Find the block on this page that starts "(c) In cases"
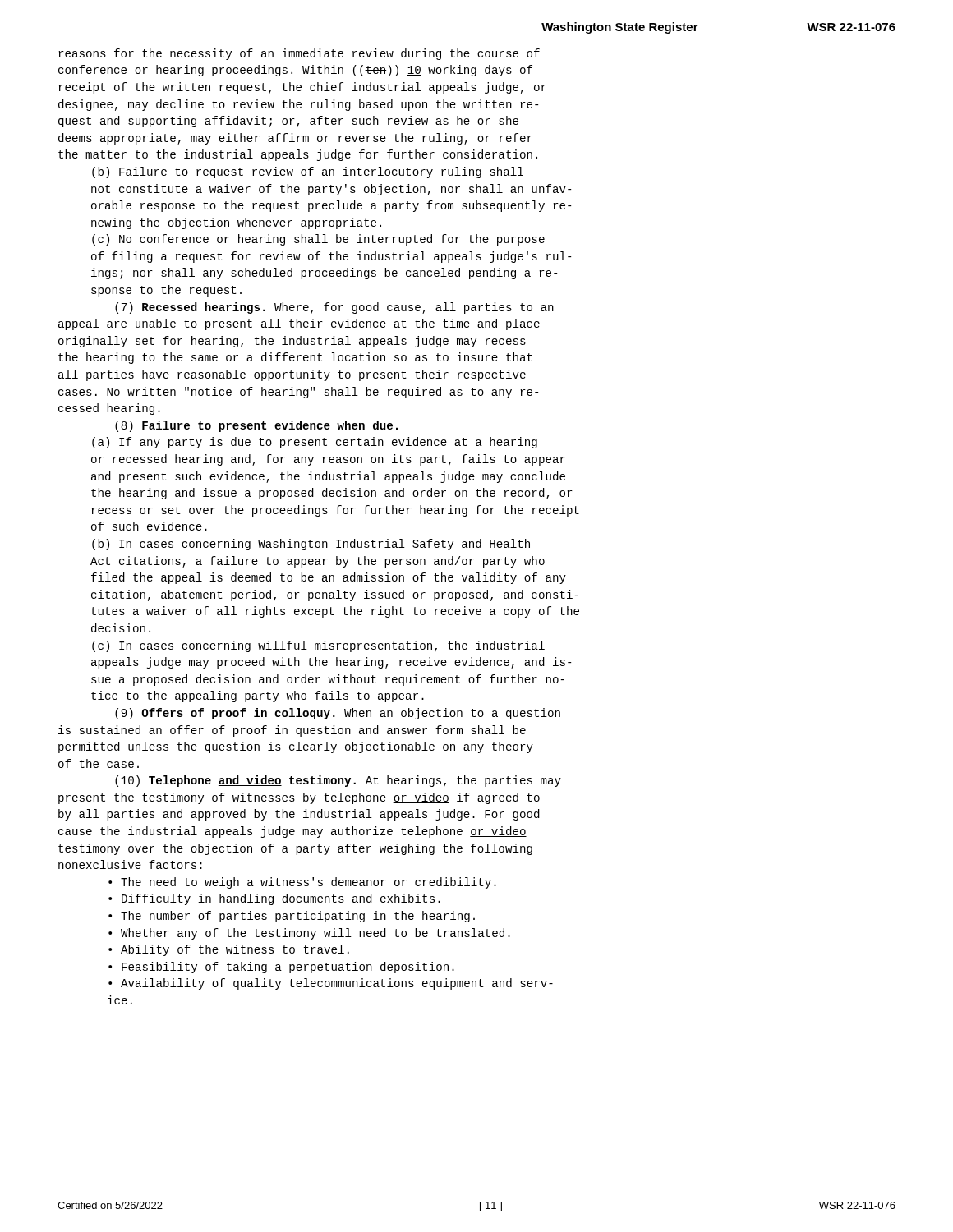 click(x=332, y=671)
